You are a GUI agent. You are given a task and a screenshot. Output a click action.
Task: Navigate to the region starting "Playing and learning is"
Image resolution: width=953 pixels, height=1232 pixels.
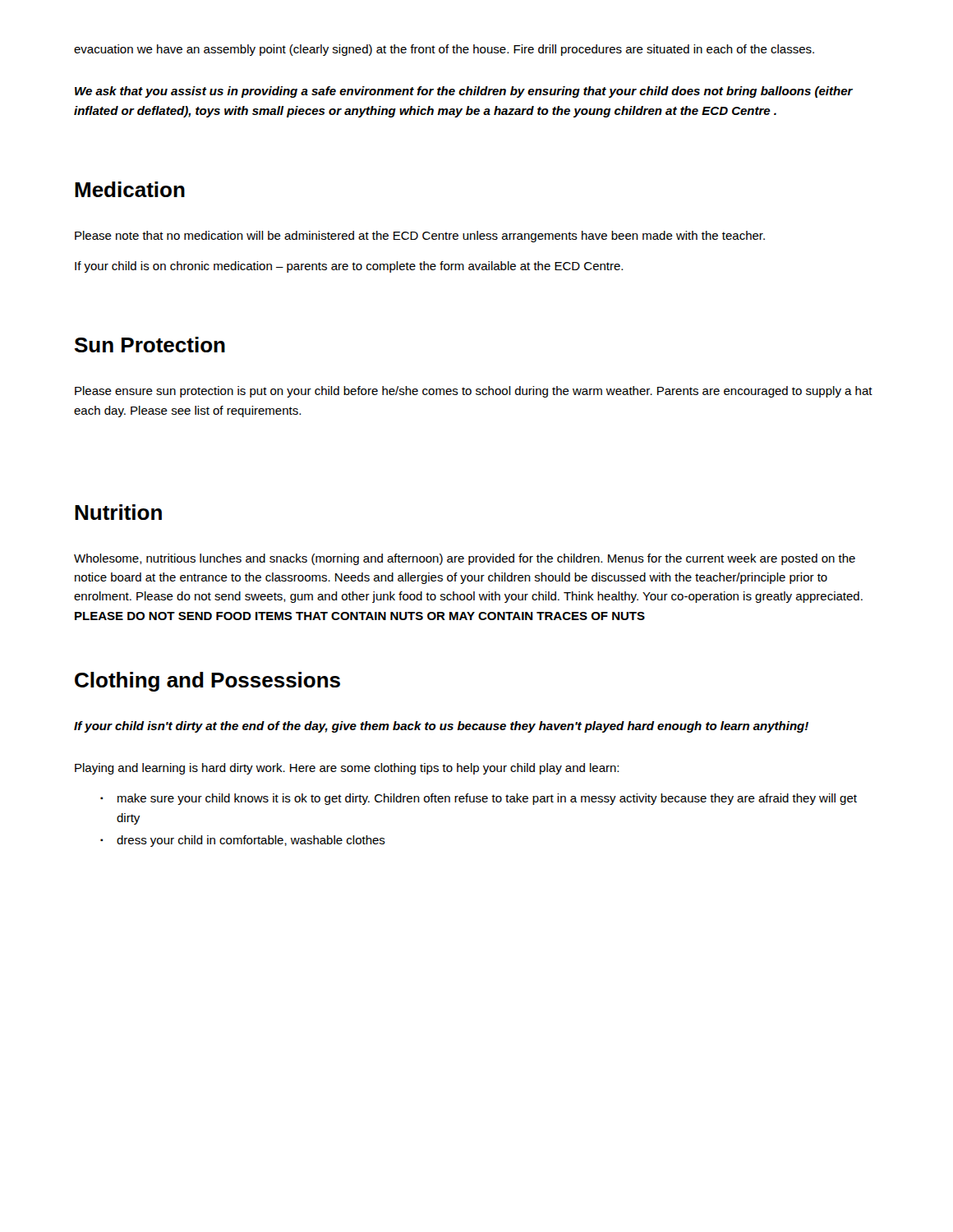click(476, 768)
